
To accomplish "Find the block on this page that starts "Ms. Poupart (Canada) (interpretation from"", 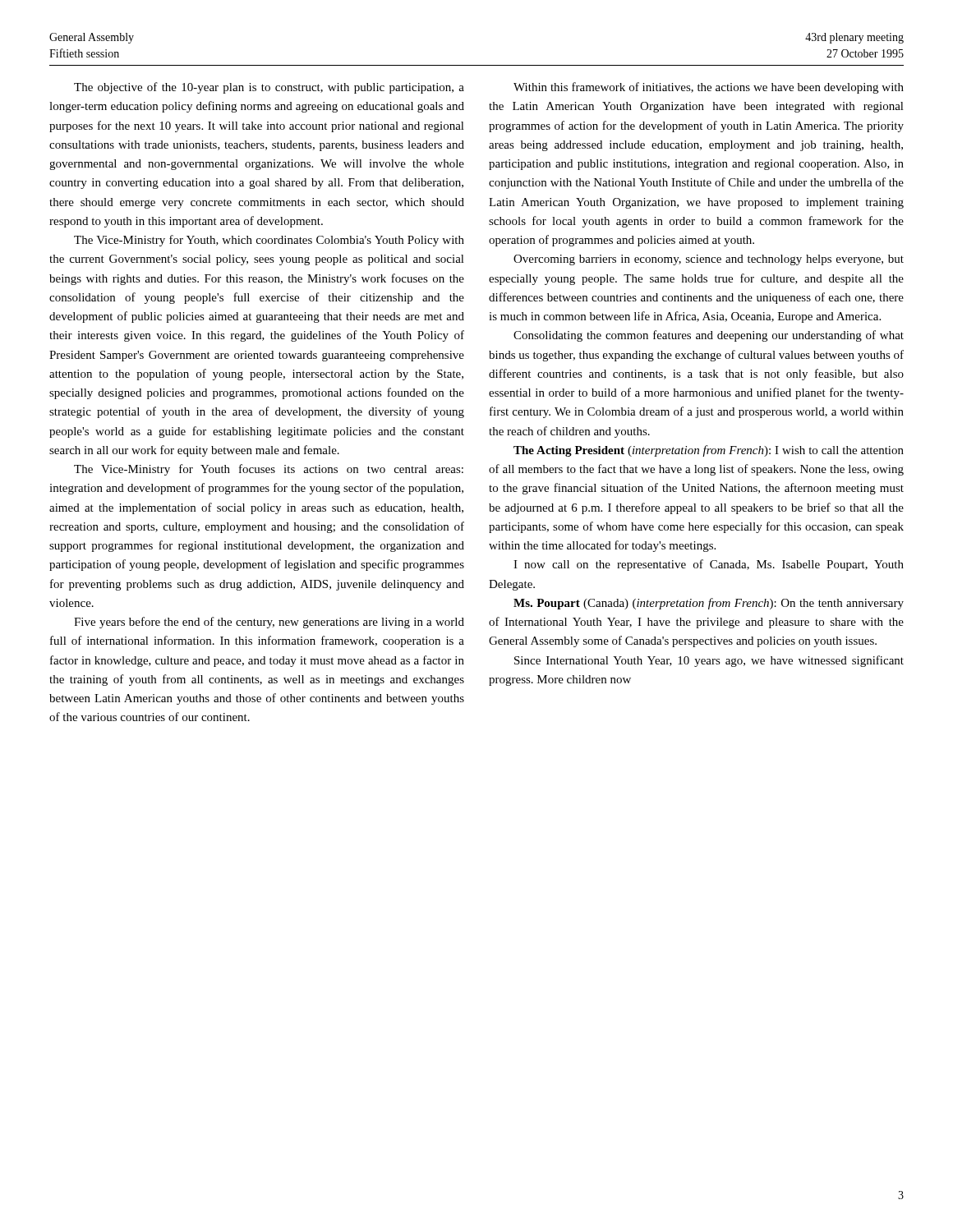I will [696, 622].
